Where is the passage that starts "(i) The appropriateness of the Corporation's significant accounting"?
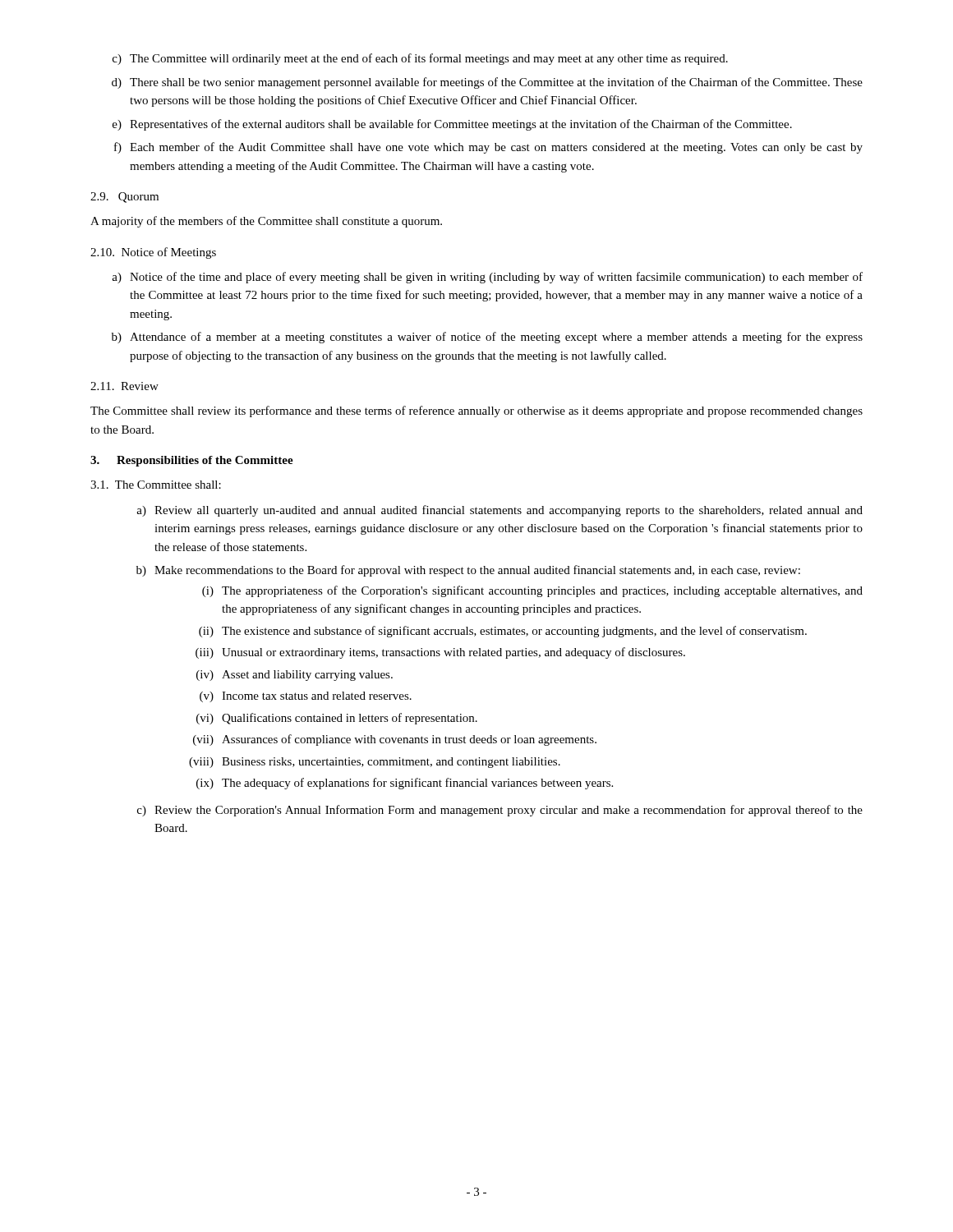This screenshot has height=1232, width=953. click(x=521, y=600)
